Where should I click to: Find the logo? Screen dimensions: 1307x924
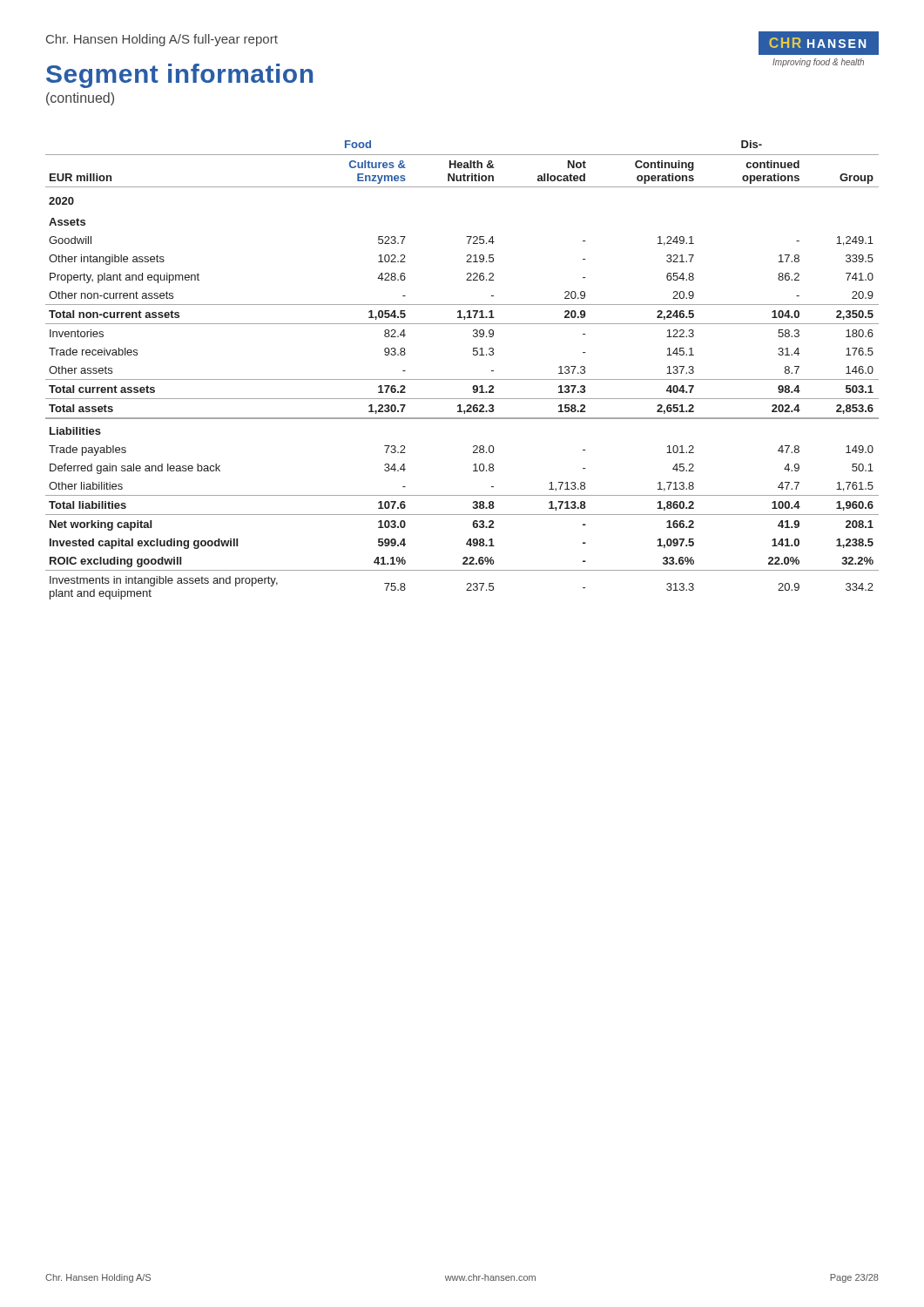pos(818,49)
